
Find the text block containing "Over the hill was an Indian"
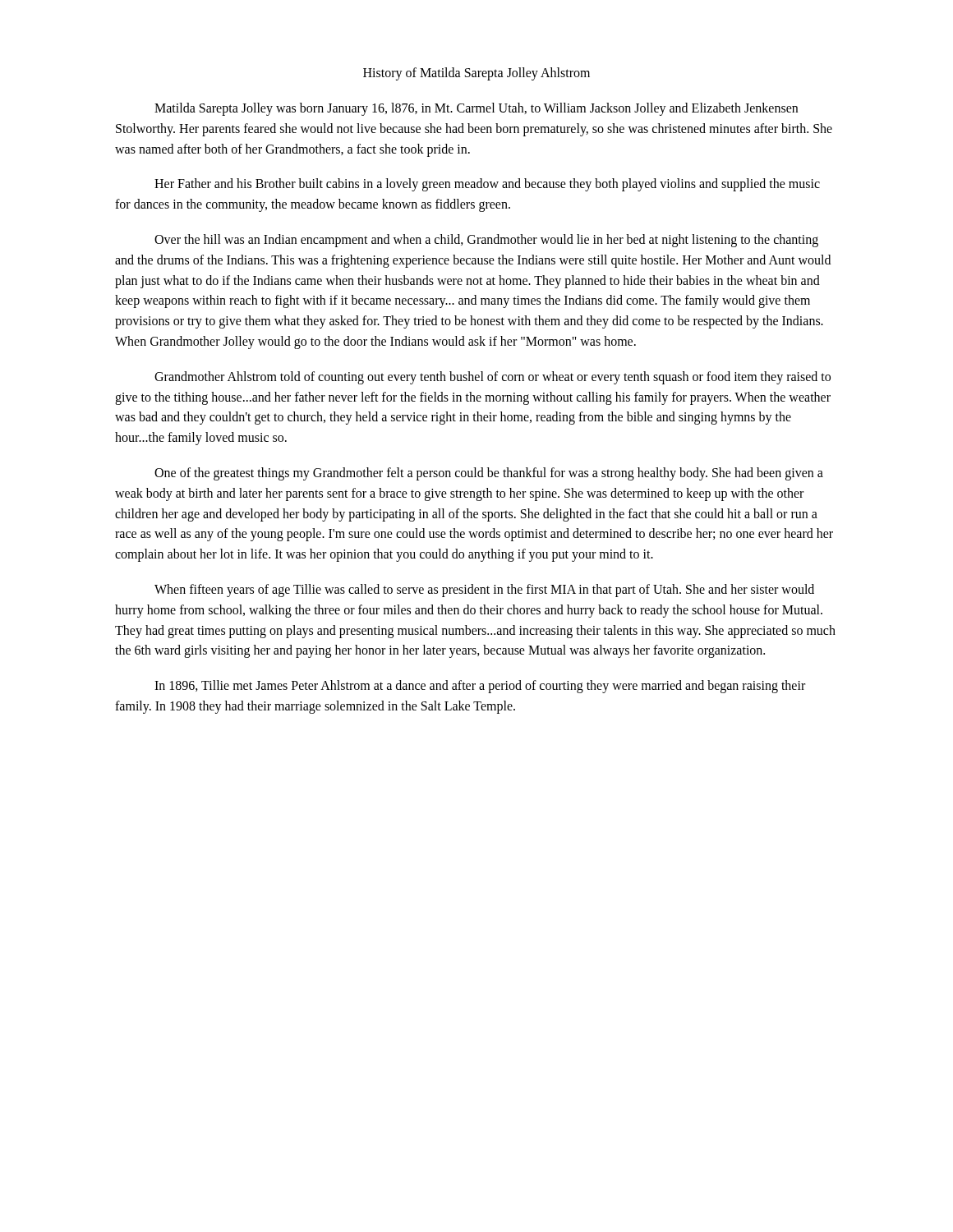(473, 290)
